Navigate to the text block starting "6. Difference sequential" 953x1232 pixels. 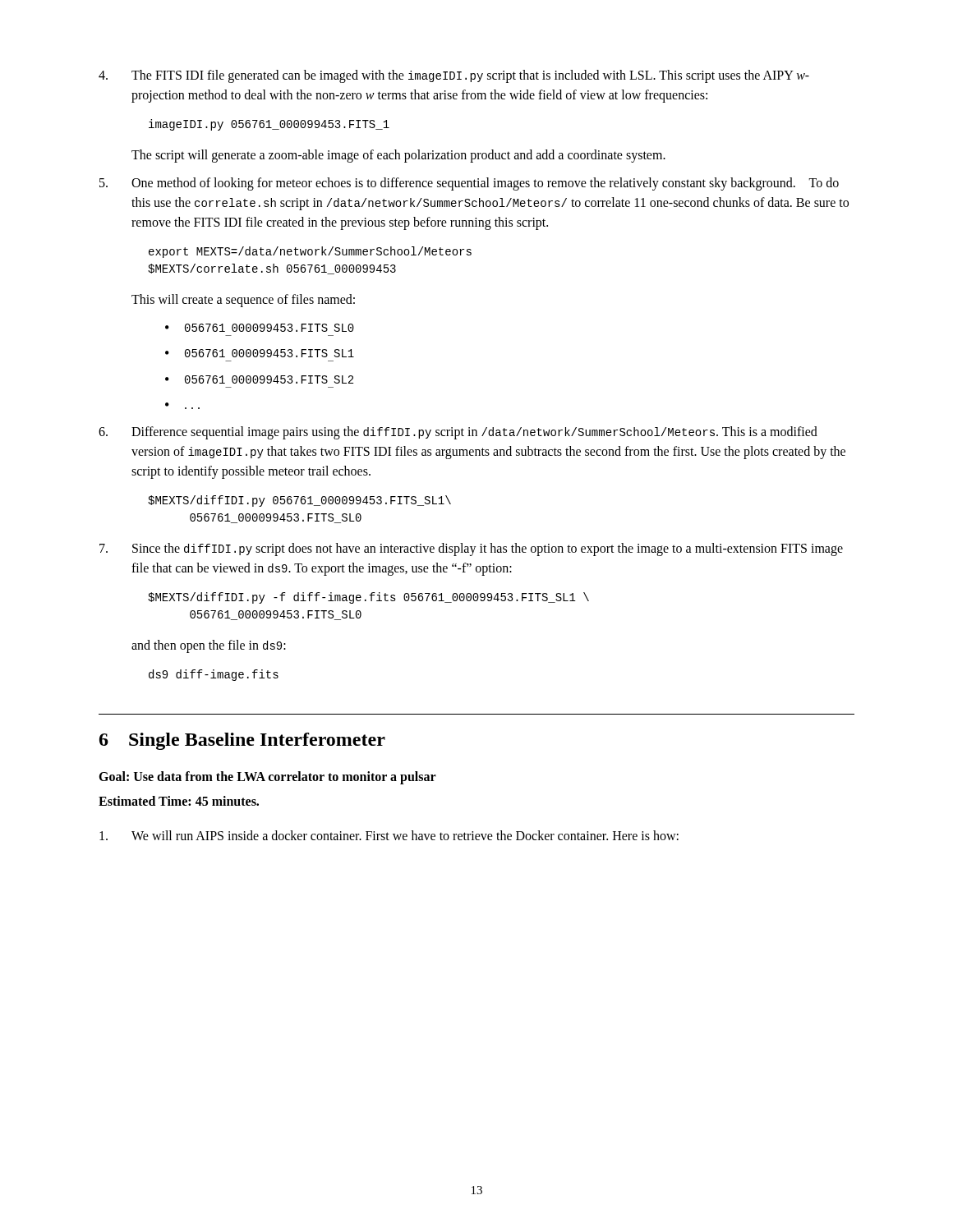(476, 452)
